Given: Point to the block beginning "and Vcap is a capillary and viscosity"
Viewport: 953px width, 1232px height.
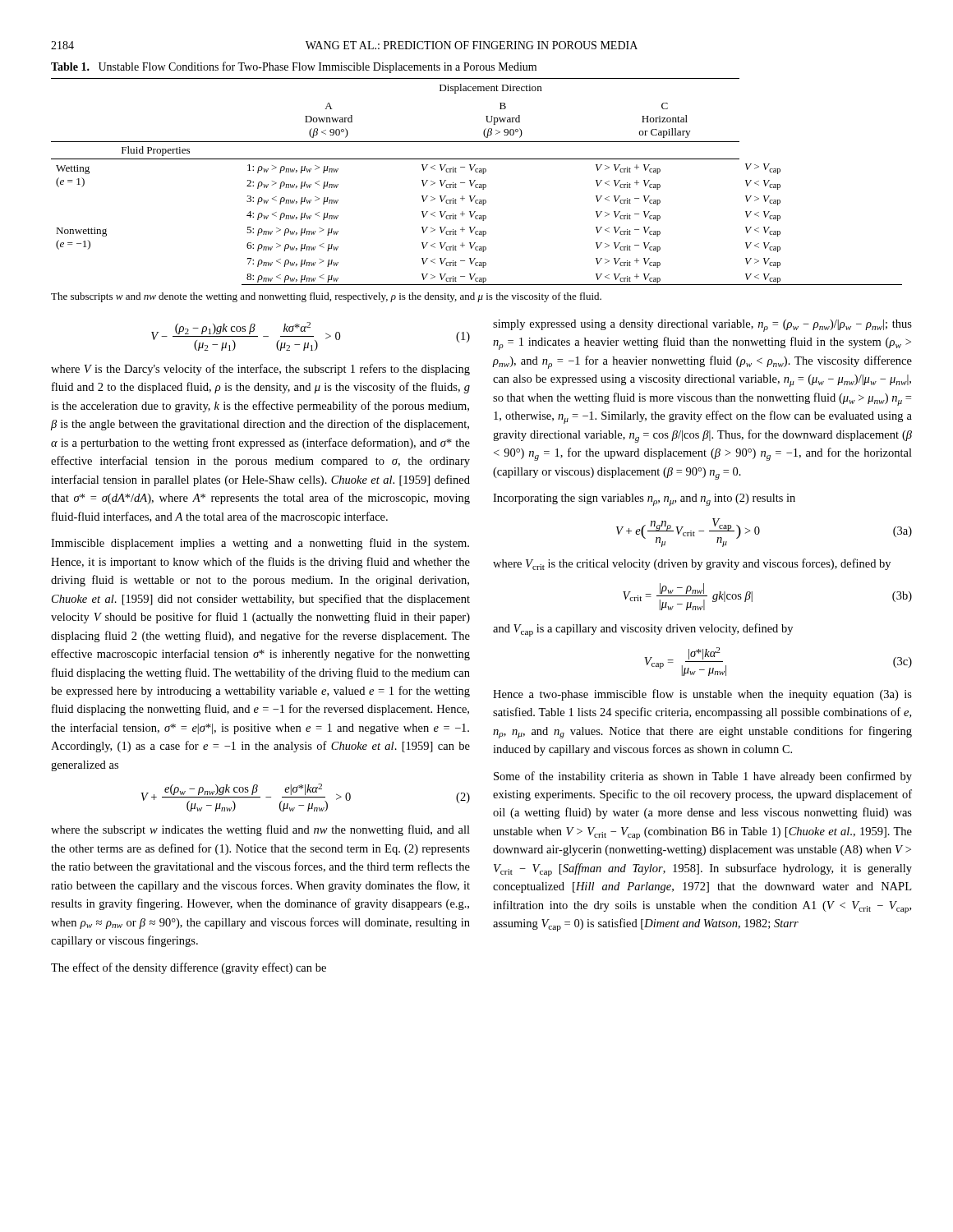Looking at the screenshot, I should 643,629.
